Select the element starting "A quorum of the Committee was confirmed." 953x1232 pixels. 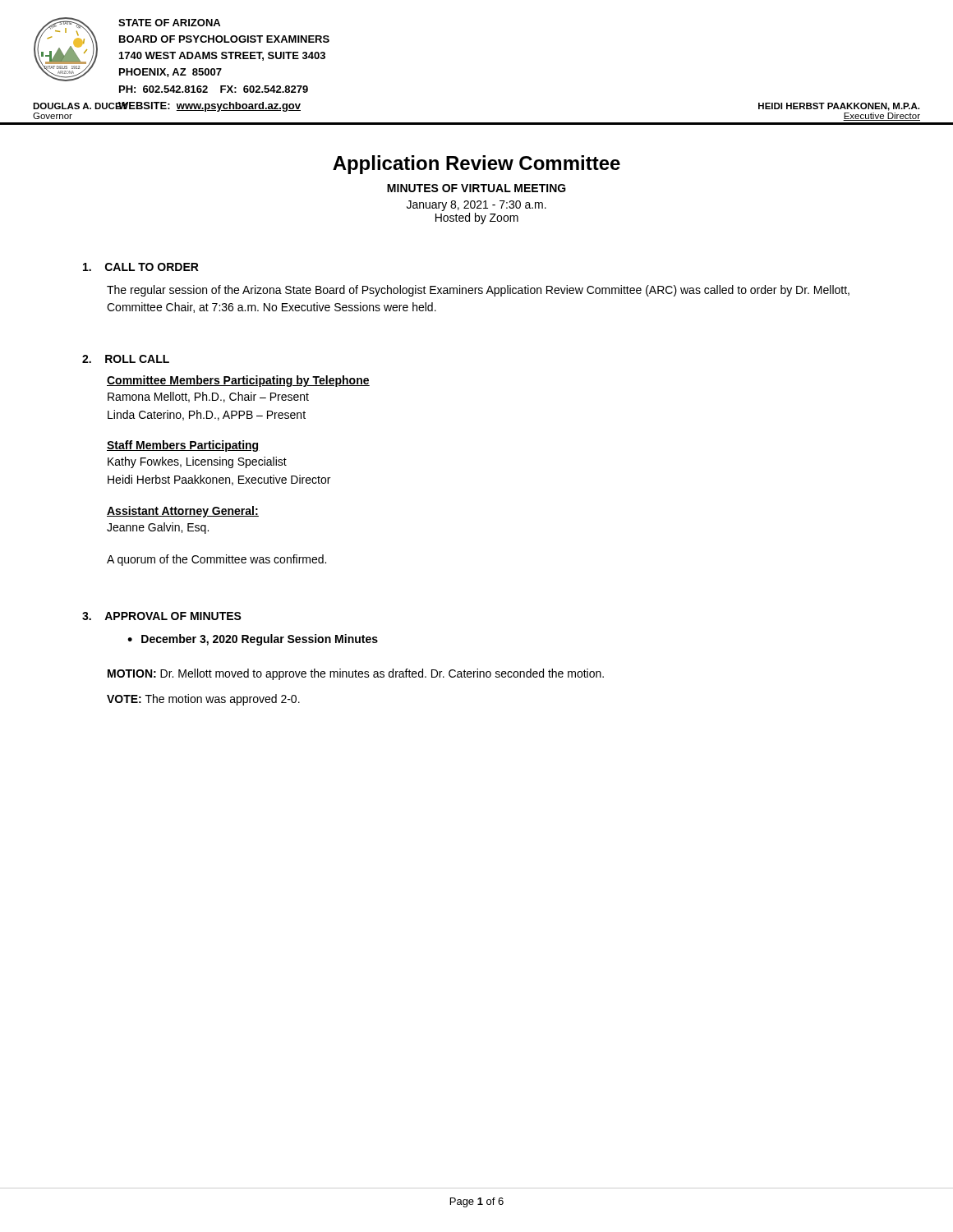tap(217, 560)
